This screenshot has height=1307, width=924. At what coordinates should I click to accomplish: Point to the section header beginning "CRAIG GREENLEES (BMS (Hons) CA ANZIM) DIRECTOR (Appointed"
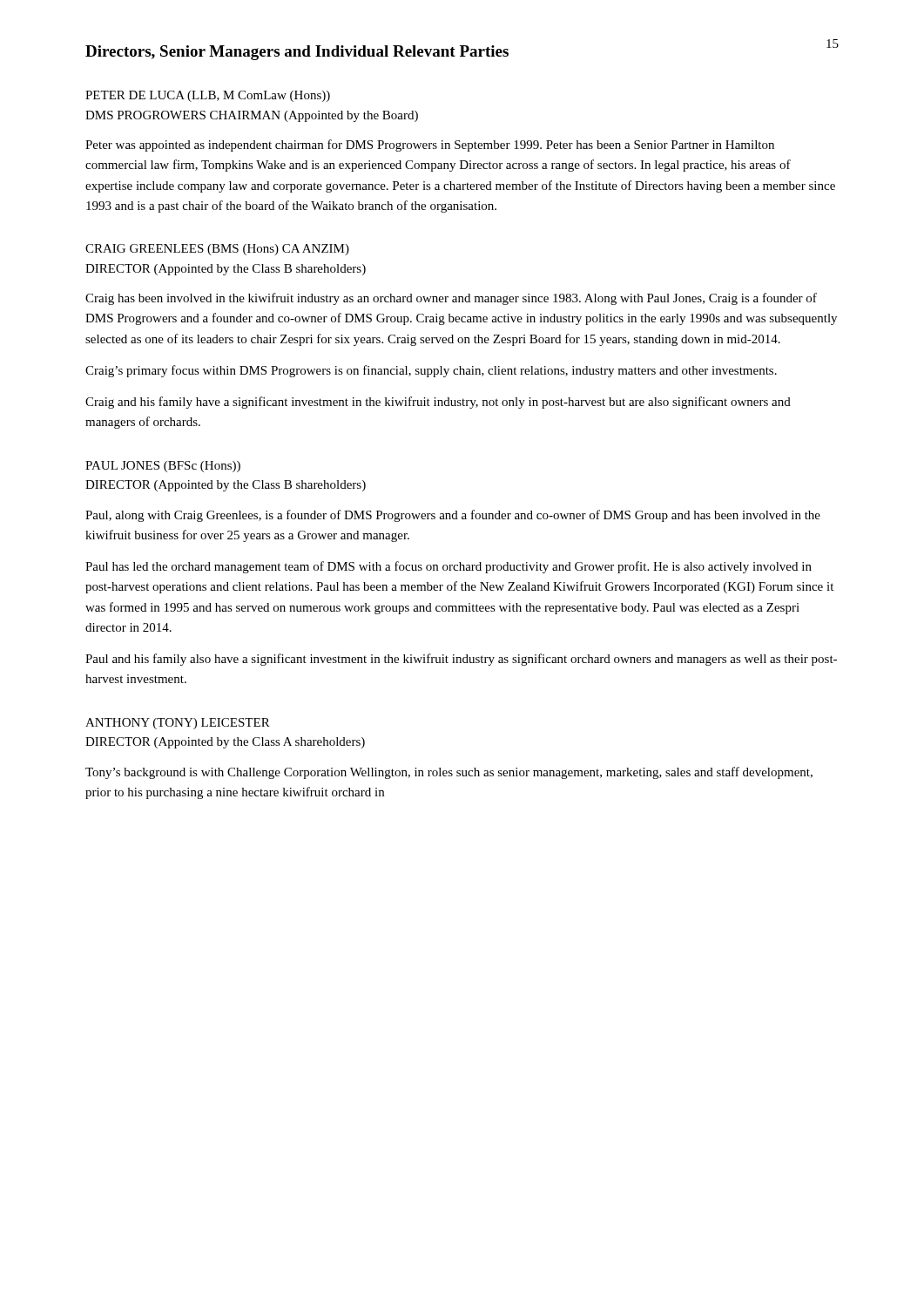point(217,250)
